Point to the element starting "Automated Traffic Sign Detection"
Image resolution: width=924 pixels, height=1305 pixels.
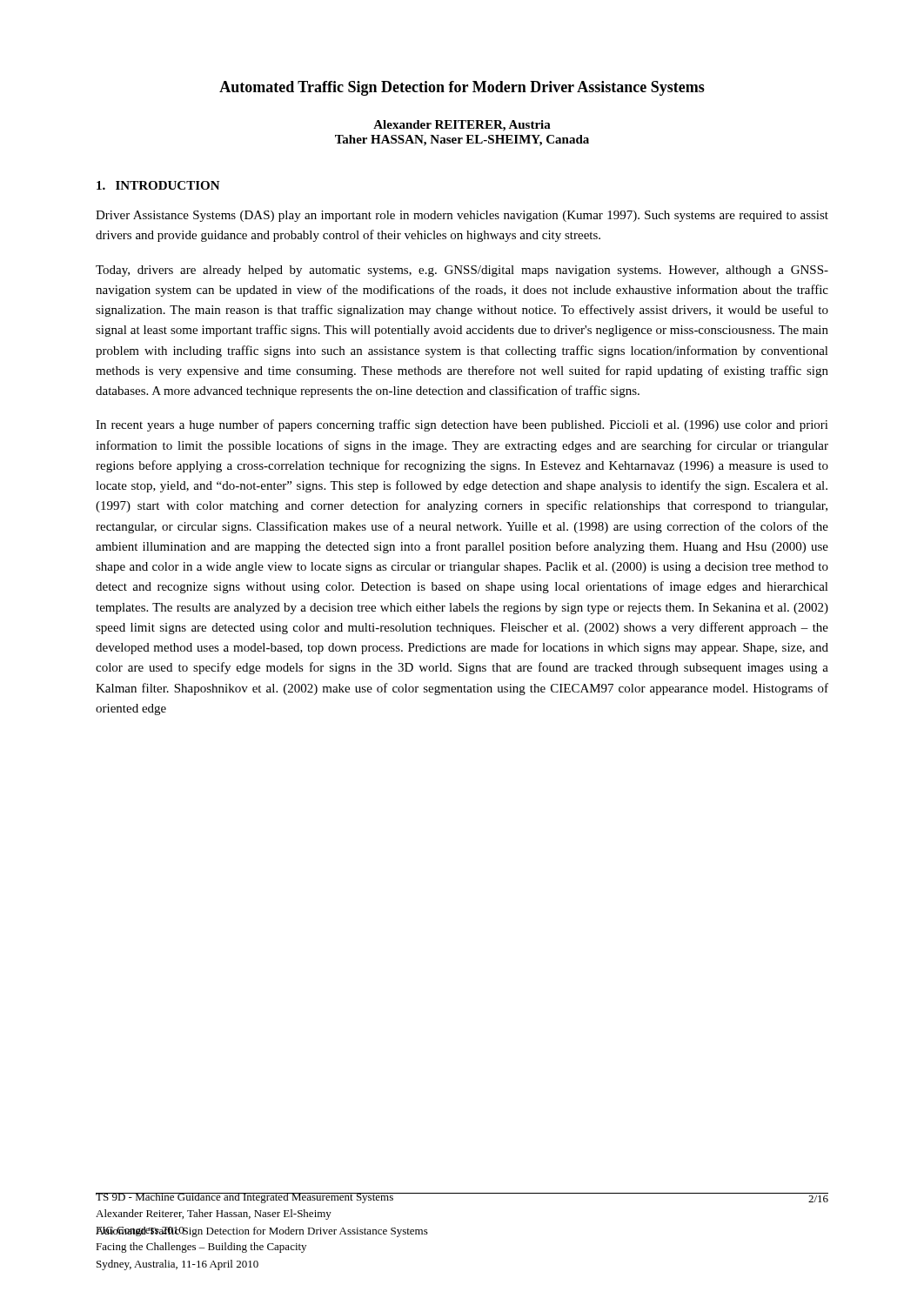point(462,87)
